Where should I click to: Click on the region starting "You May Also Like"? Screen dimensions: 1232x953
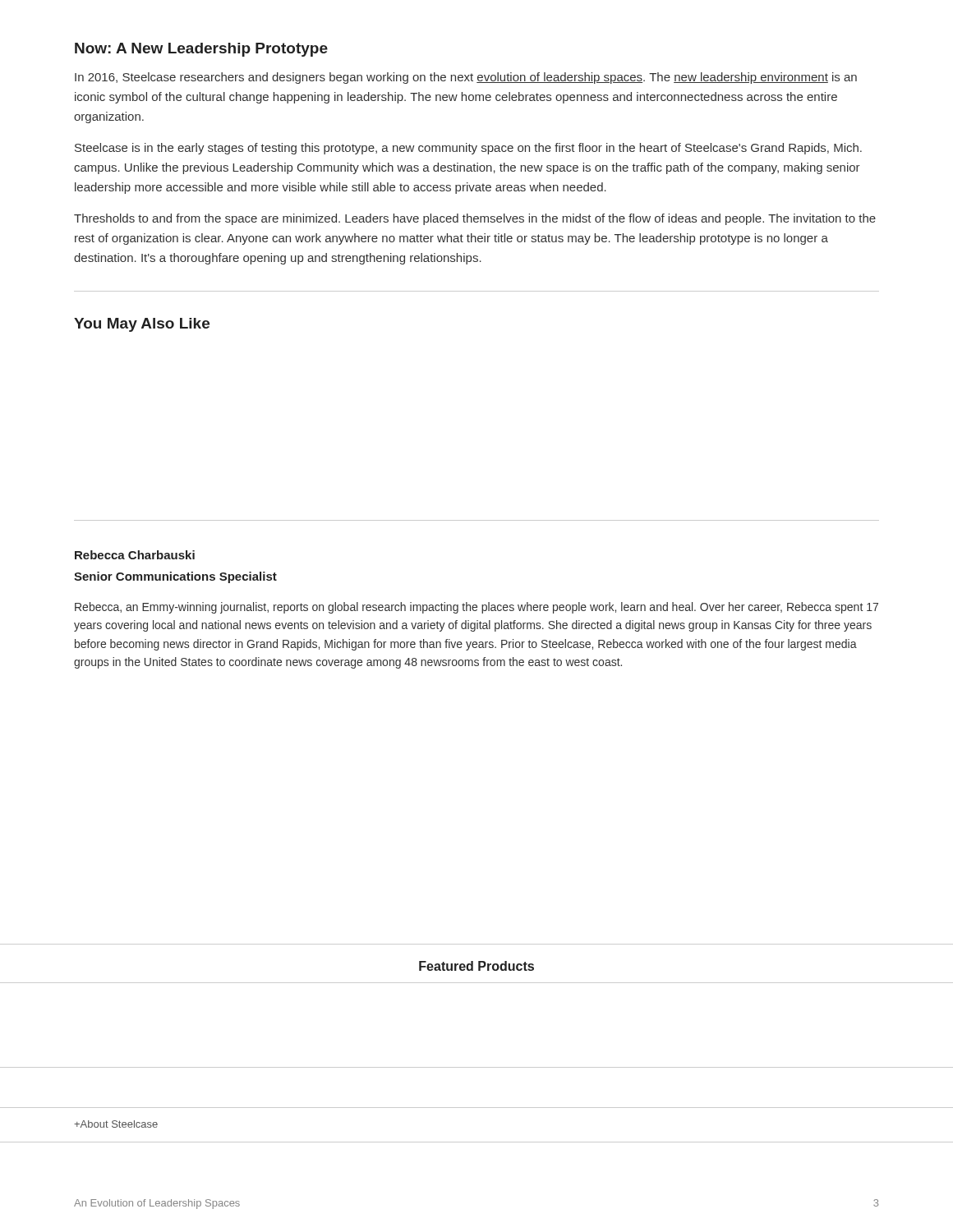(x=142, y=323)
